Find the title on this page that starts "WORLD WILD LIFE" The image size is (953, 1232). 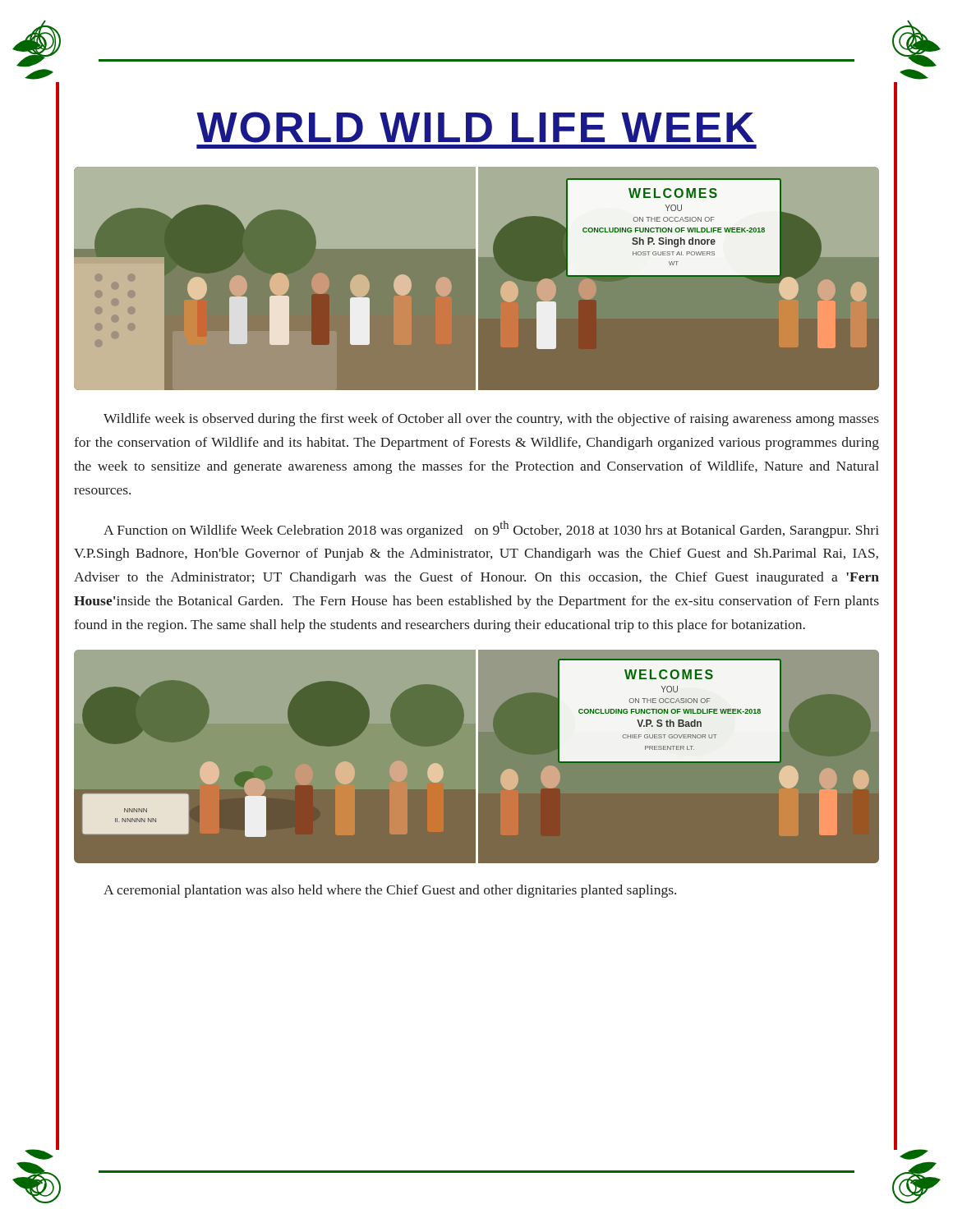[x=476, y=127]
